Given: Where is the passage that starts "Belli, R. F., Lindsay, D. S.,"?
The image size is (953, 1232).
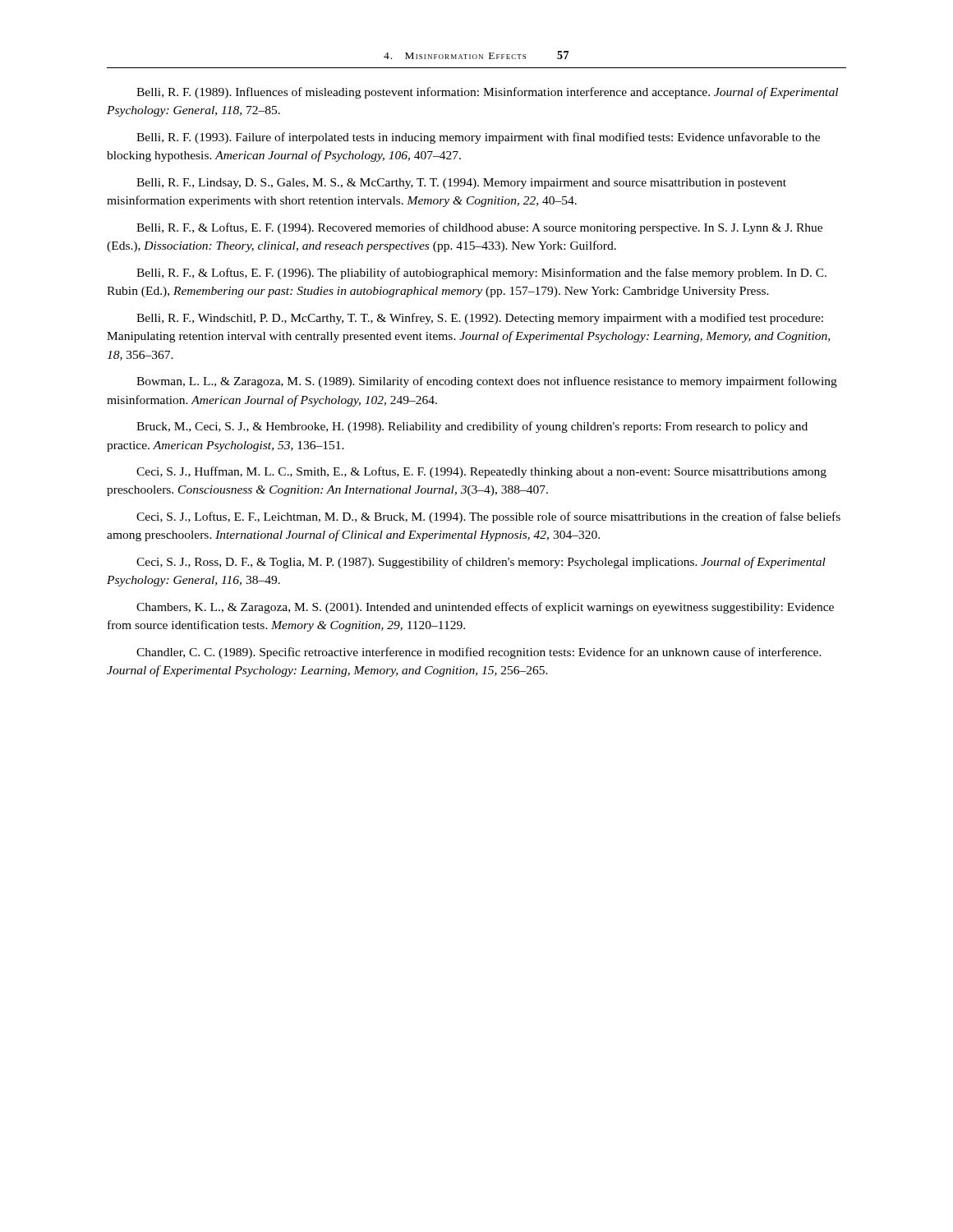Looking at the screenshot, I should [447, 191].
